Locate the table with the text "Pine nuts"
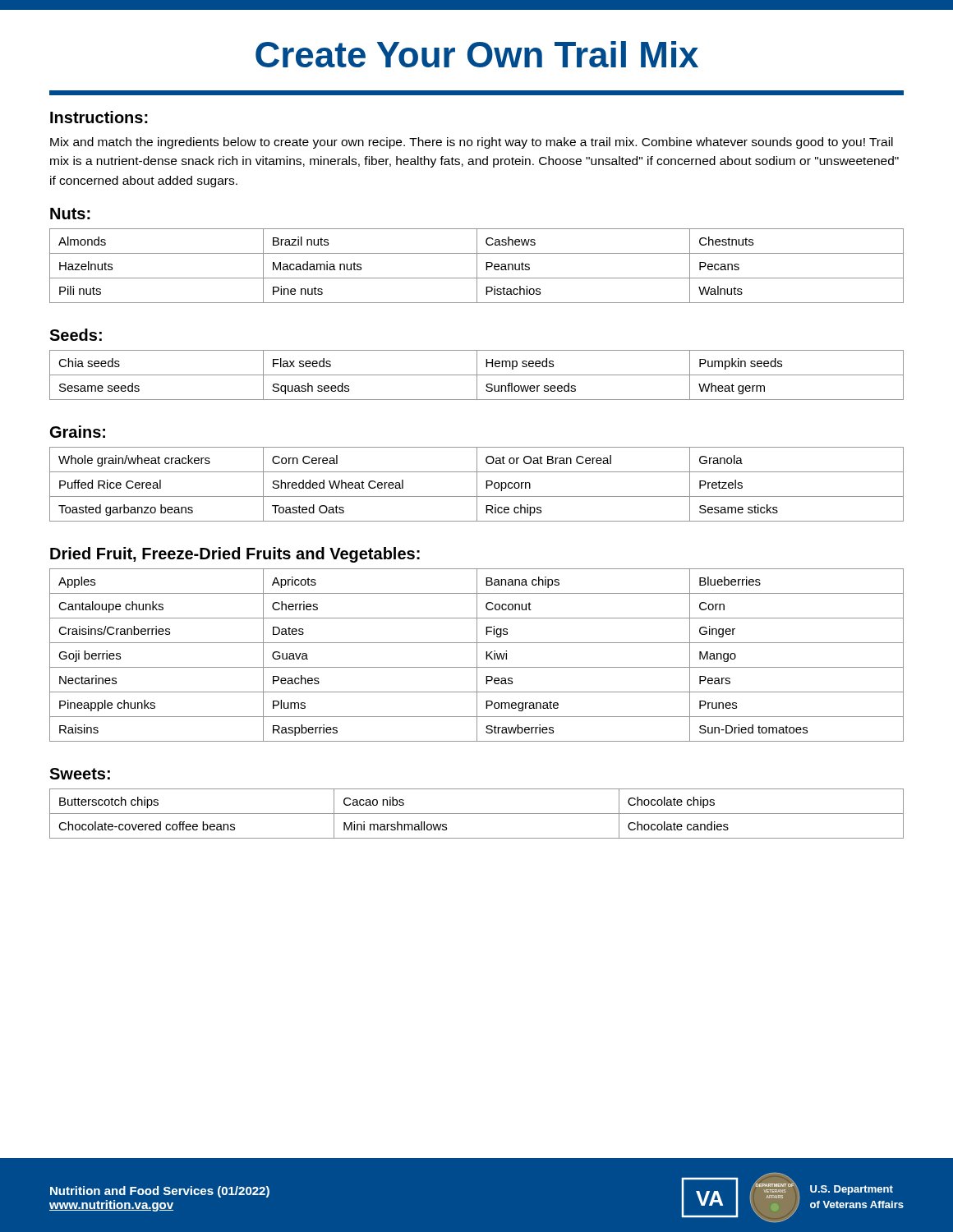The width and height of the screenshot is (953, 1232). coord(476,265)
